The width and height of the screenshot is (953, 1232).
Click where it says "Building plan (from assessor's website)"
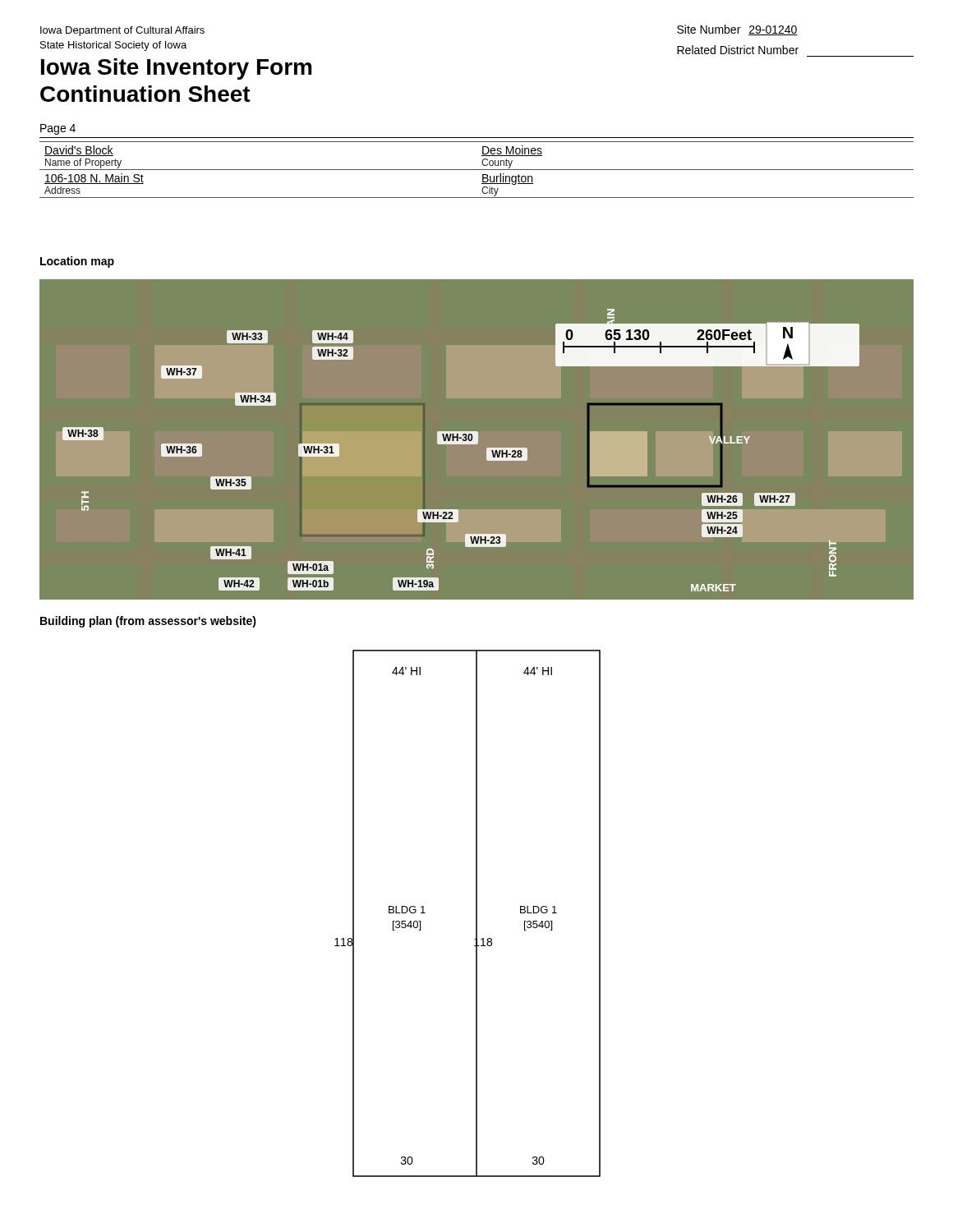148,621
